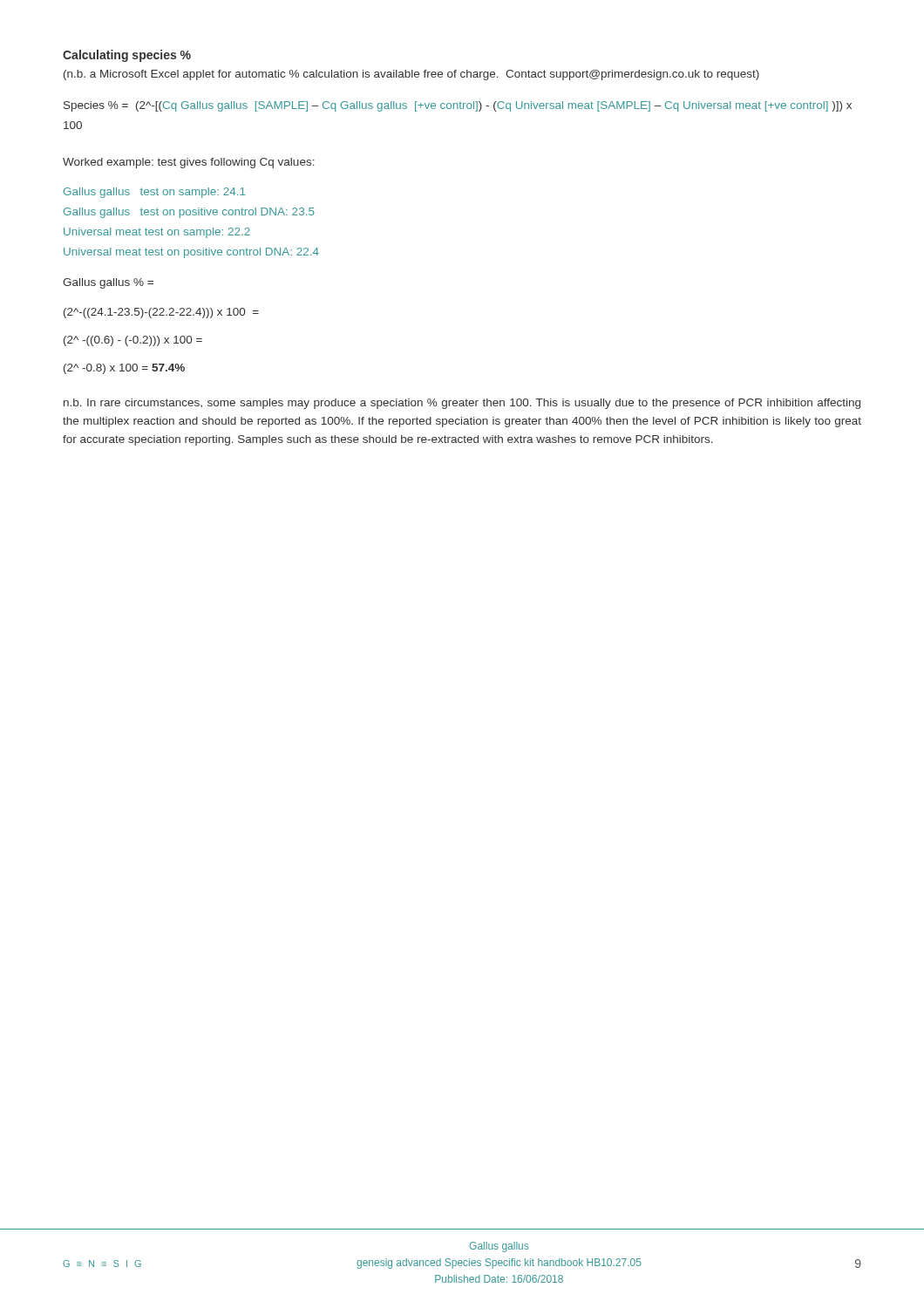Point to the passage starting "n.b. In rare circumstances,"
Screen dimensions: 1308x924
462,421
